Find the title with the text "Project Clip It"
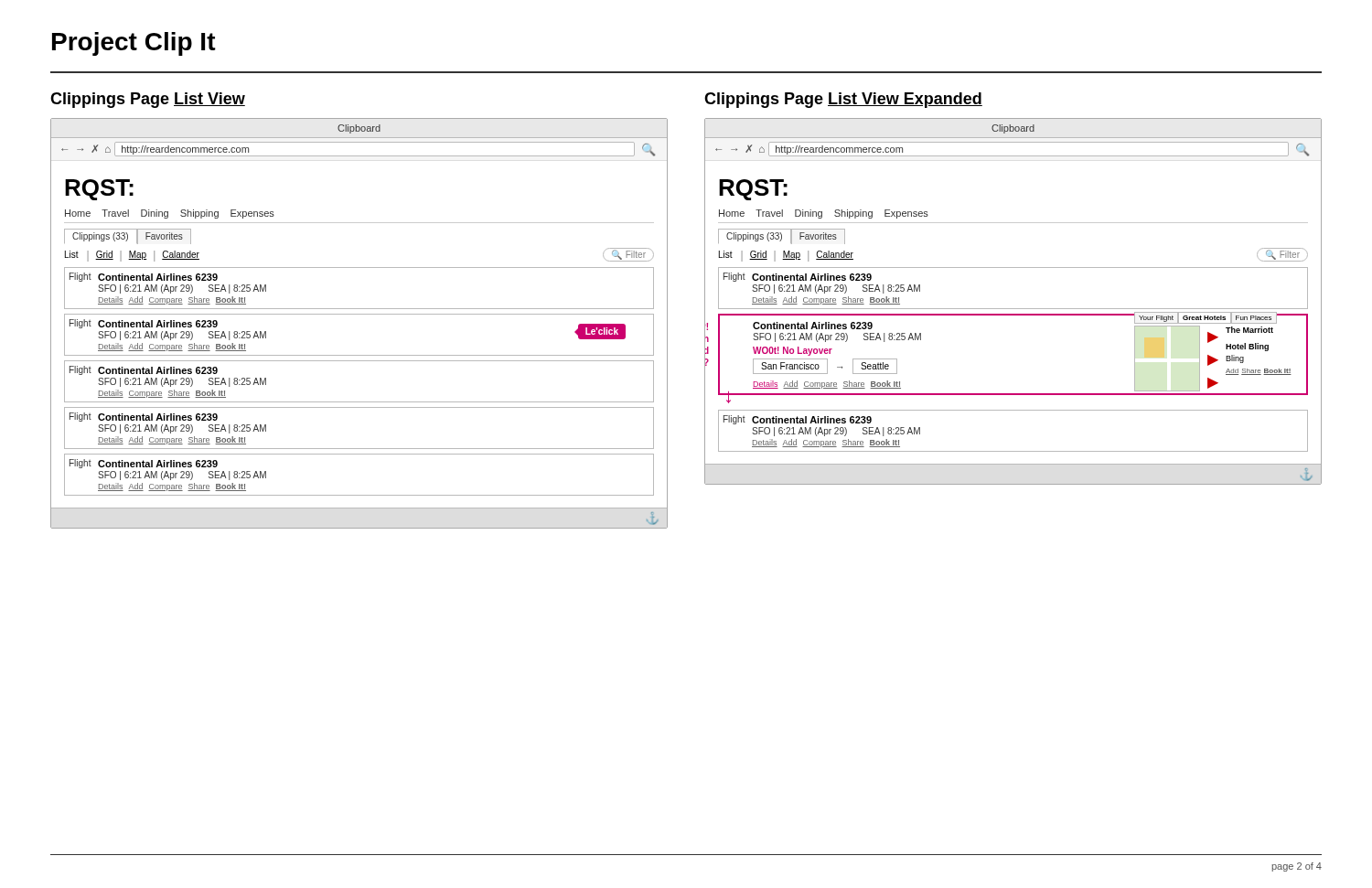 134,44
